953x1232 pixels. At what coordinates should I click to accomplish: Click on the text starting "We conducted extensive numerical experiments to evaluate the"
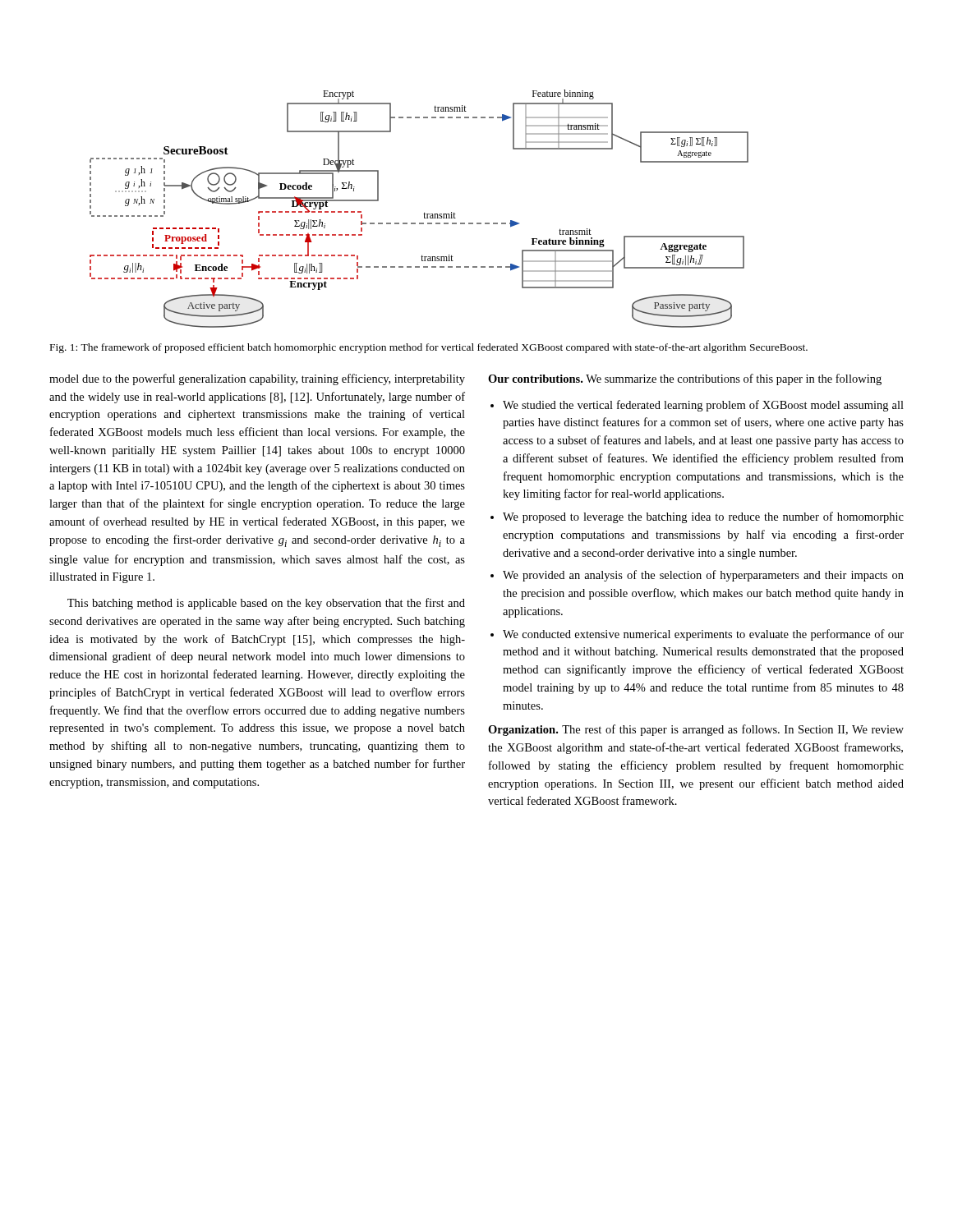click(x=703, y=670)
